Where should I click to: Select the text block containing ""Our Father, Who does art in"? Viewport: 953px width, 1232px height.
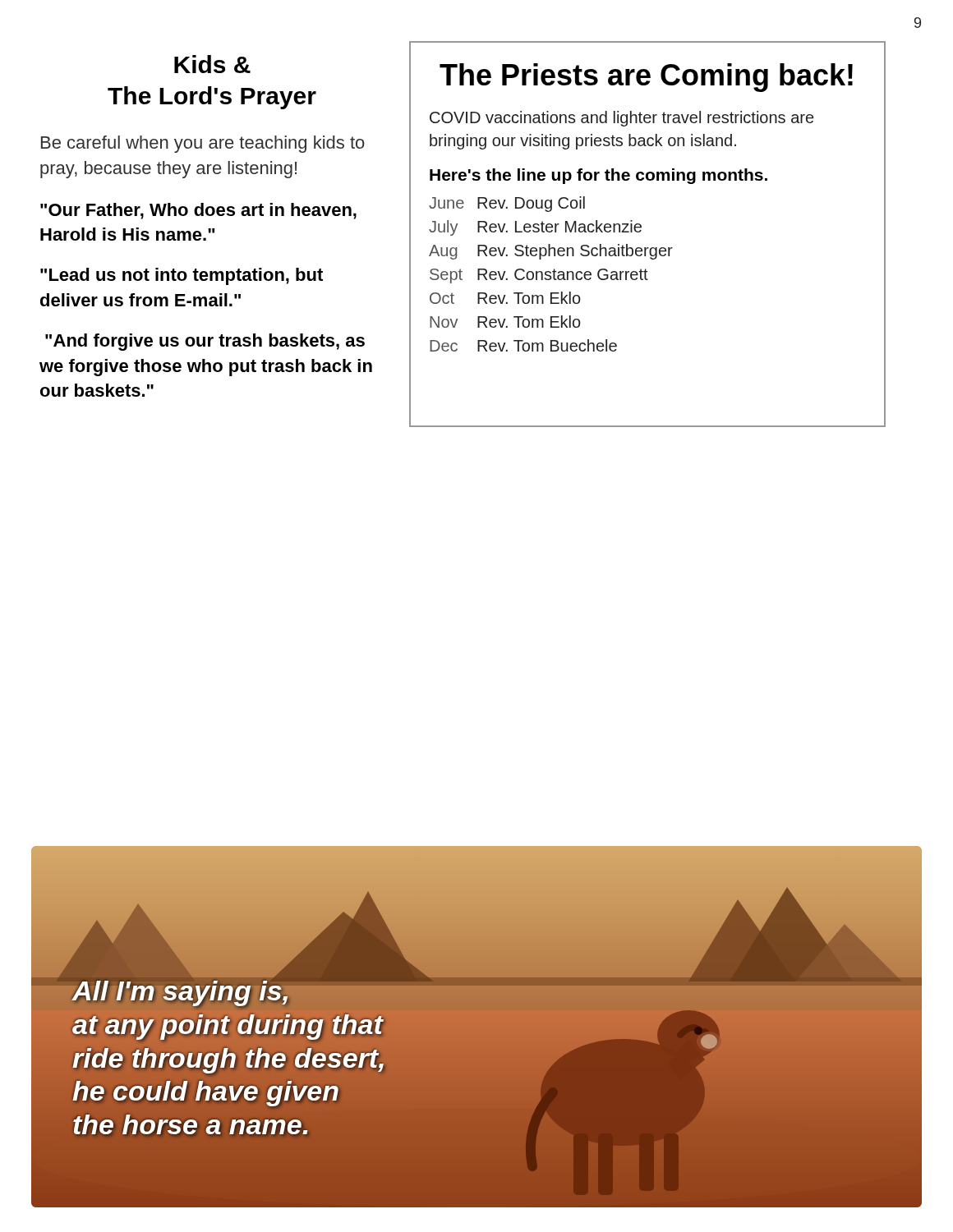(198, 222)
